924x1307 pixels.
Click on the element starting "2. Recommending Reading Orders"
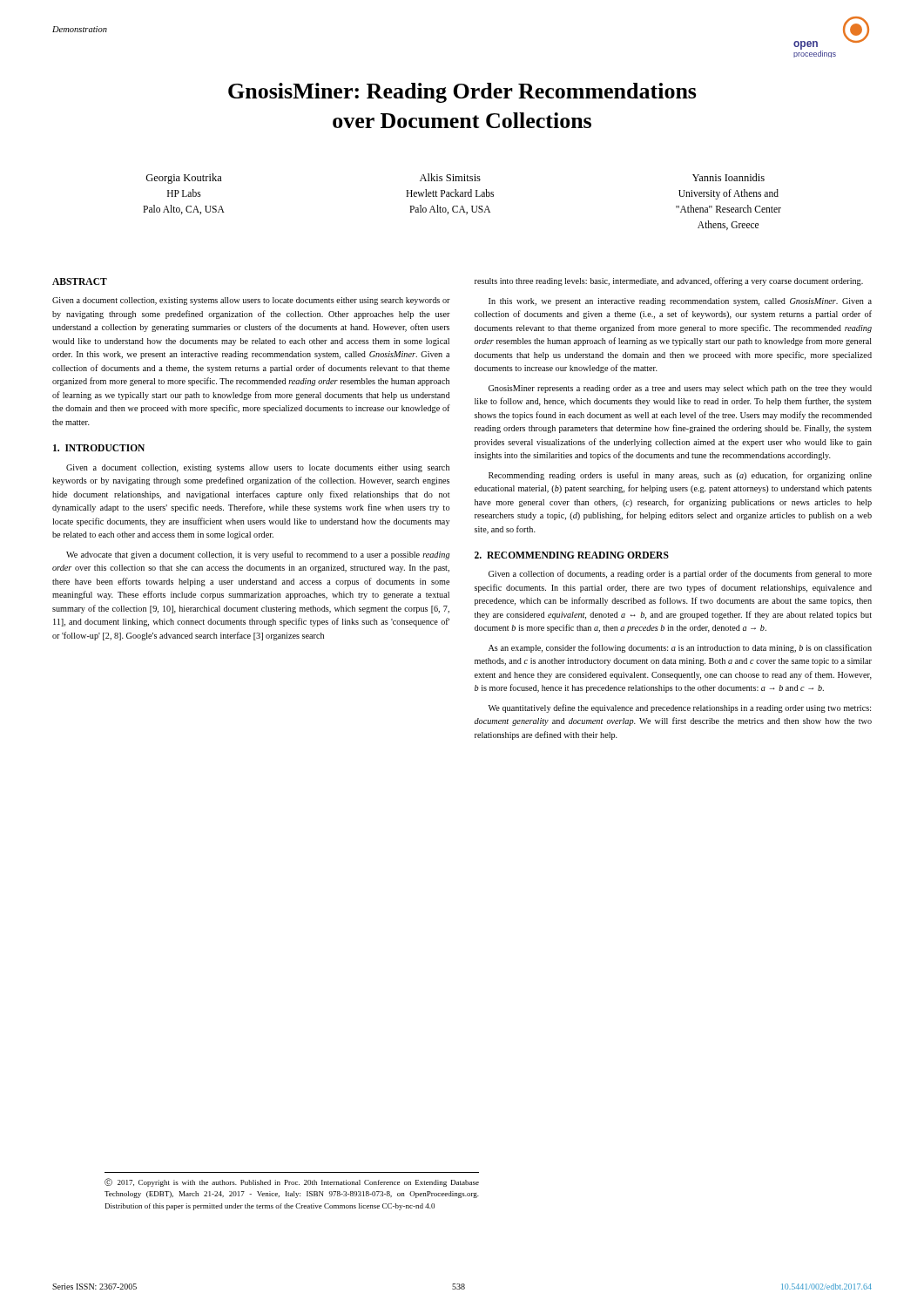pos(571,555)
